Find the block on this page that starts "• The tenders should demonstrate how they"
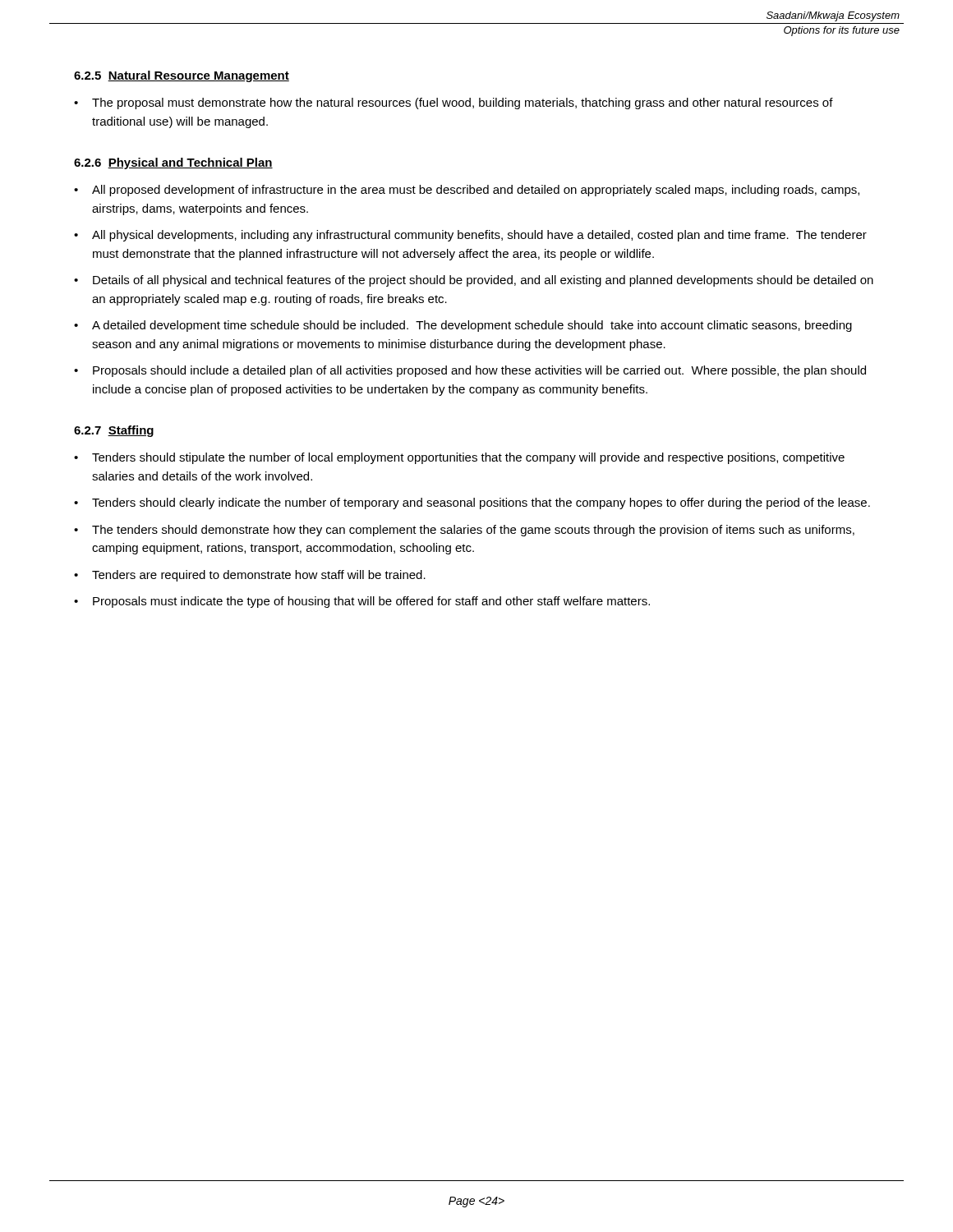This screenshot has height=1232, width=953. pyautogui.click(x=476, y=539)
